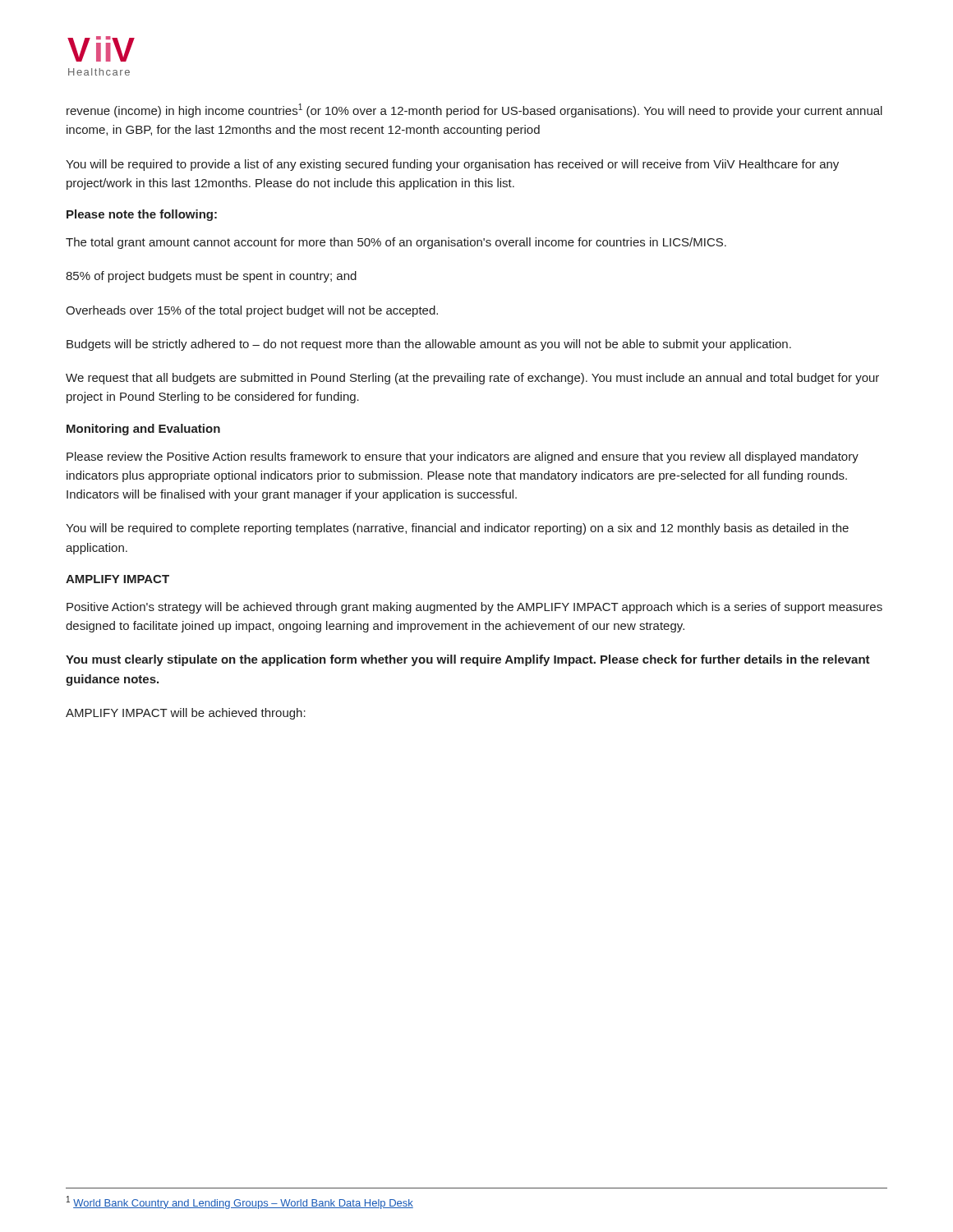Click the logo
Image resolution: width=953 pixels, height=1232 pixels.
point(476,51)
